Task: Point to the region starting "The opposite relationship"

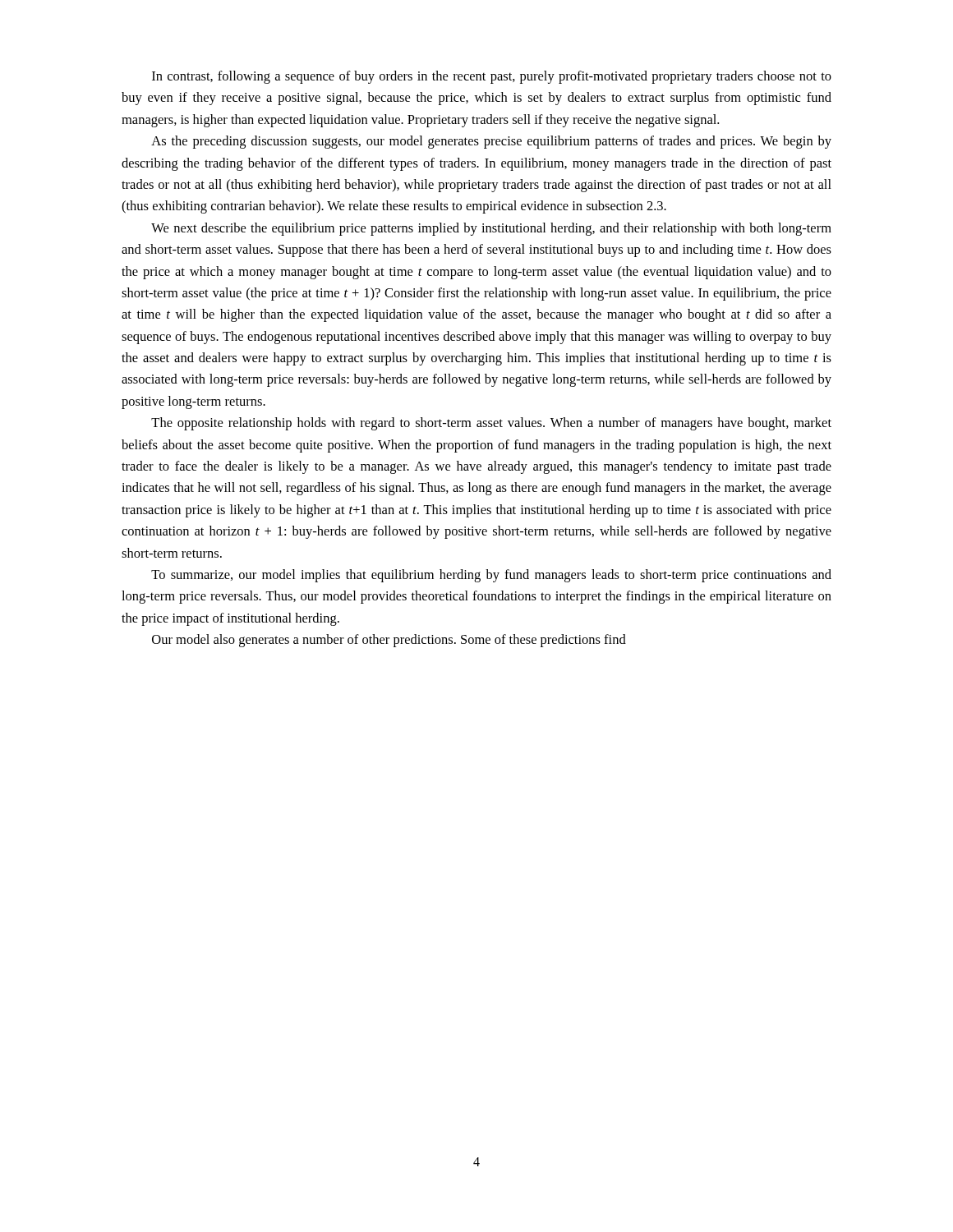Action: 476,488
